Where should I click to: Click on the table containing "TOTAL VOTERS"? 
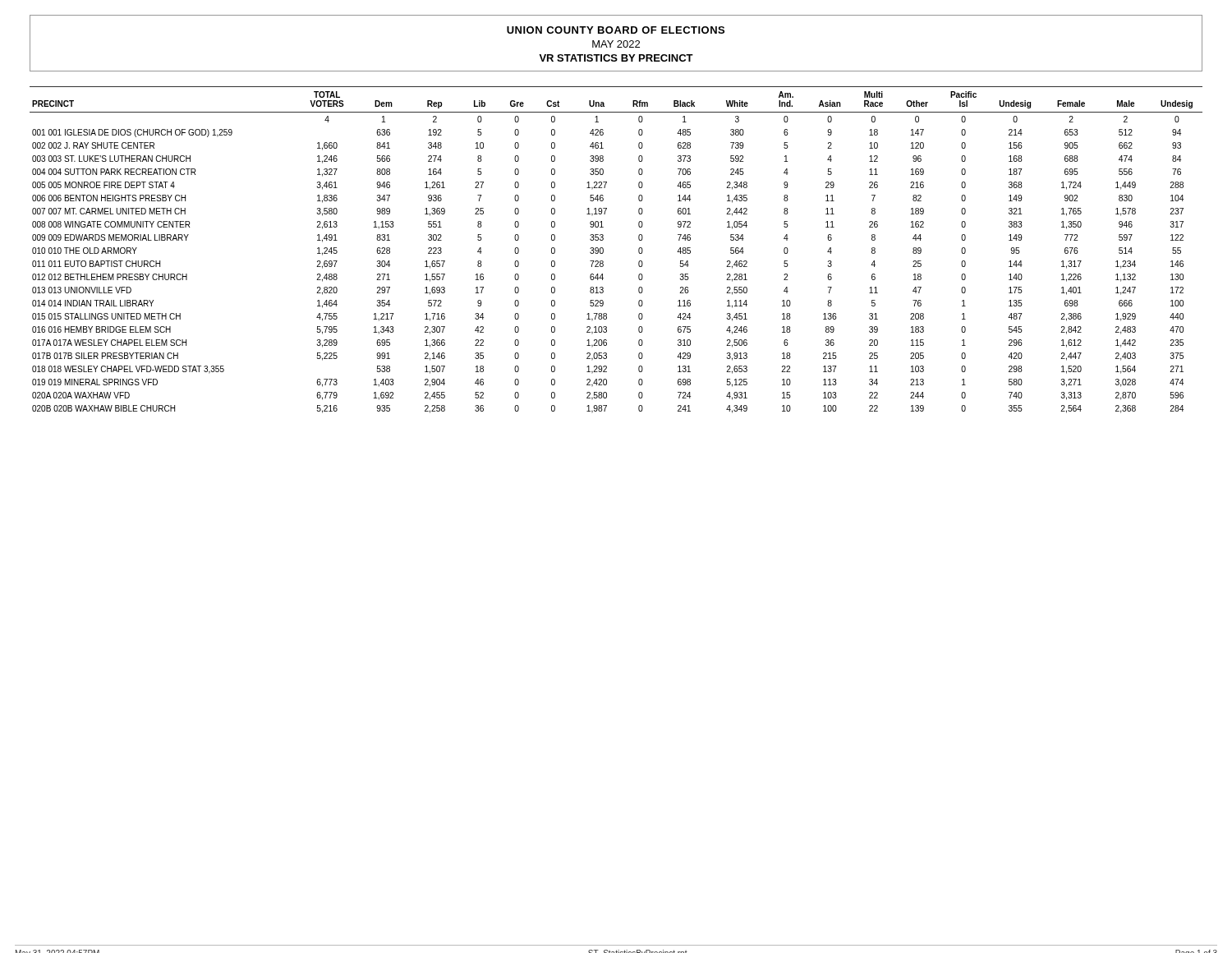pos(616,251)
